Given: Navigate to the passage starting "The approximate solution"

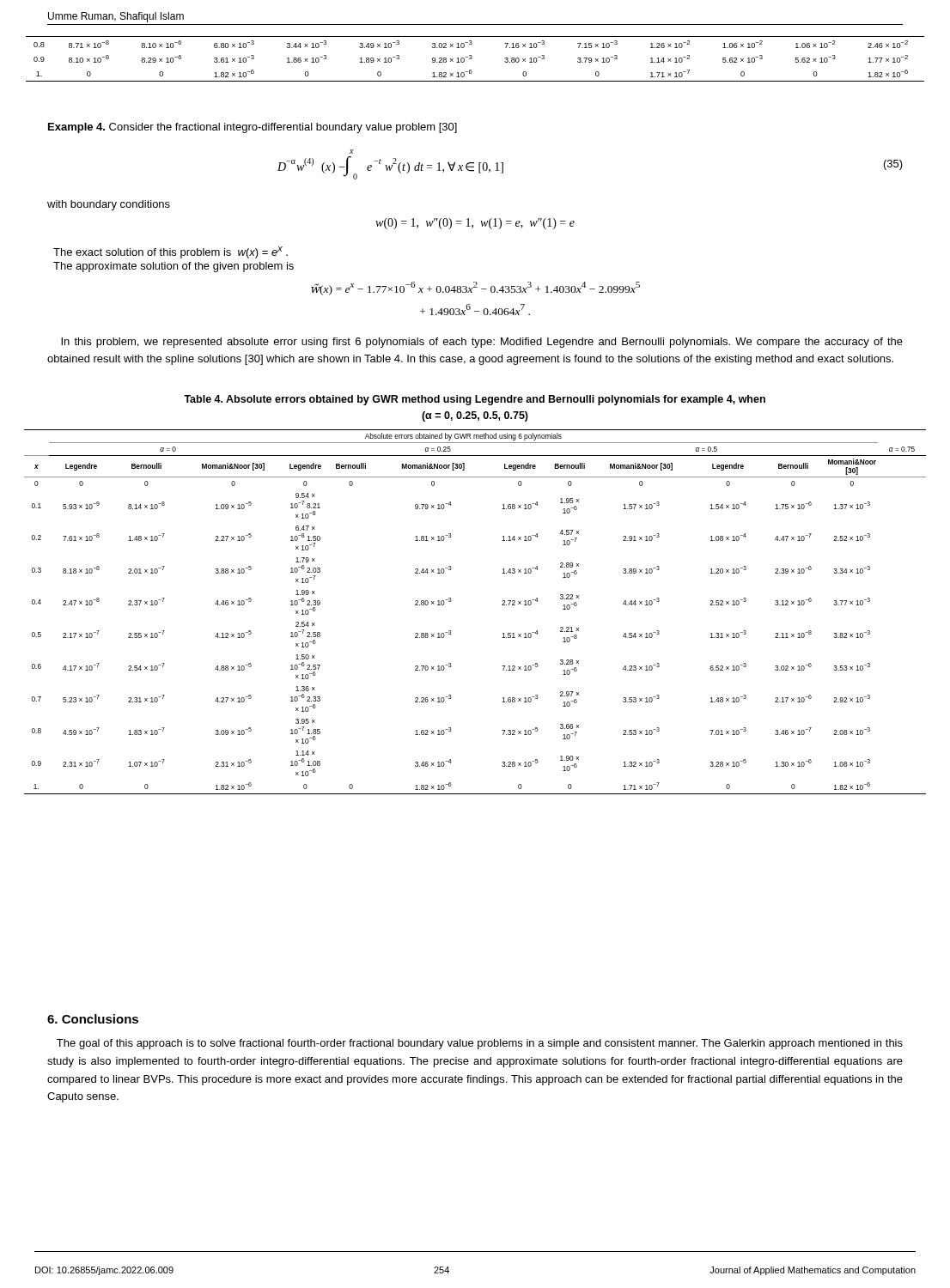Looking at the screenshot, I should pos(171,266).
